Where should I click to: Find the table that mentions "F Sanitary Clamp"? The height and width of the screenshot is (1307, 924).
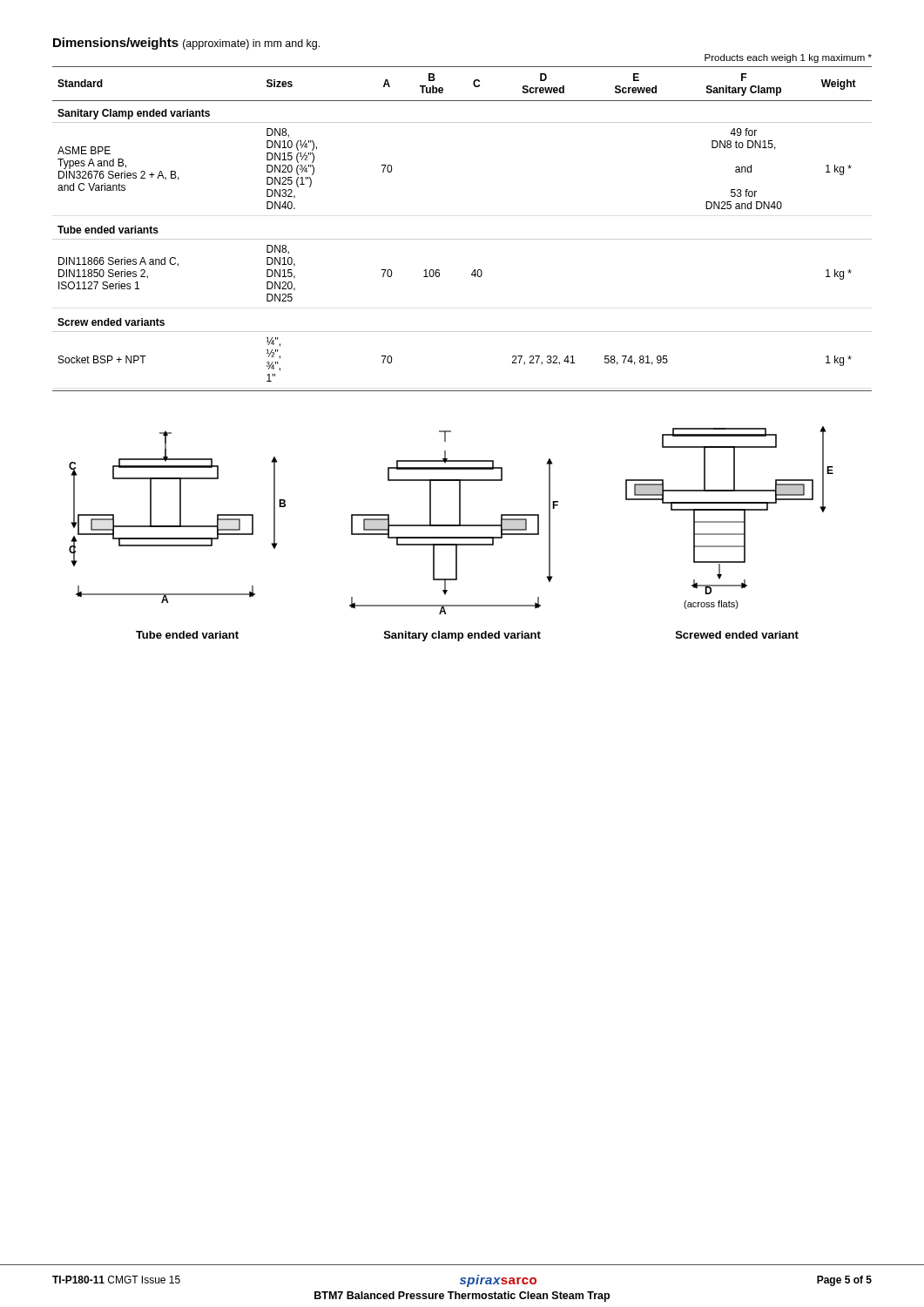(462, 229)
